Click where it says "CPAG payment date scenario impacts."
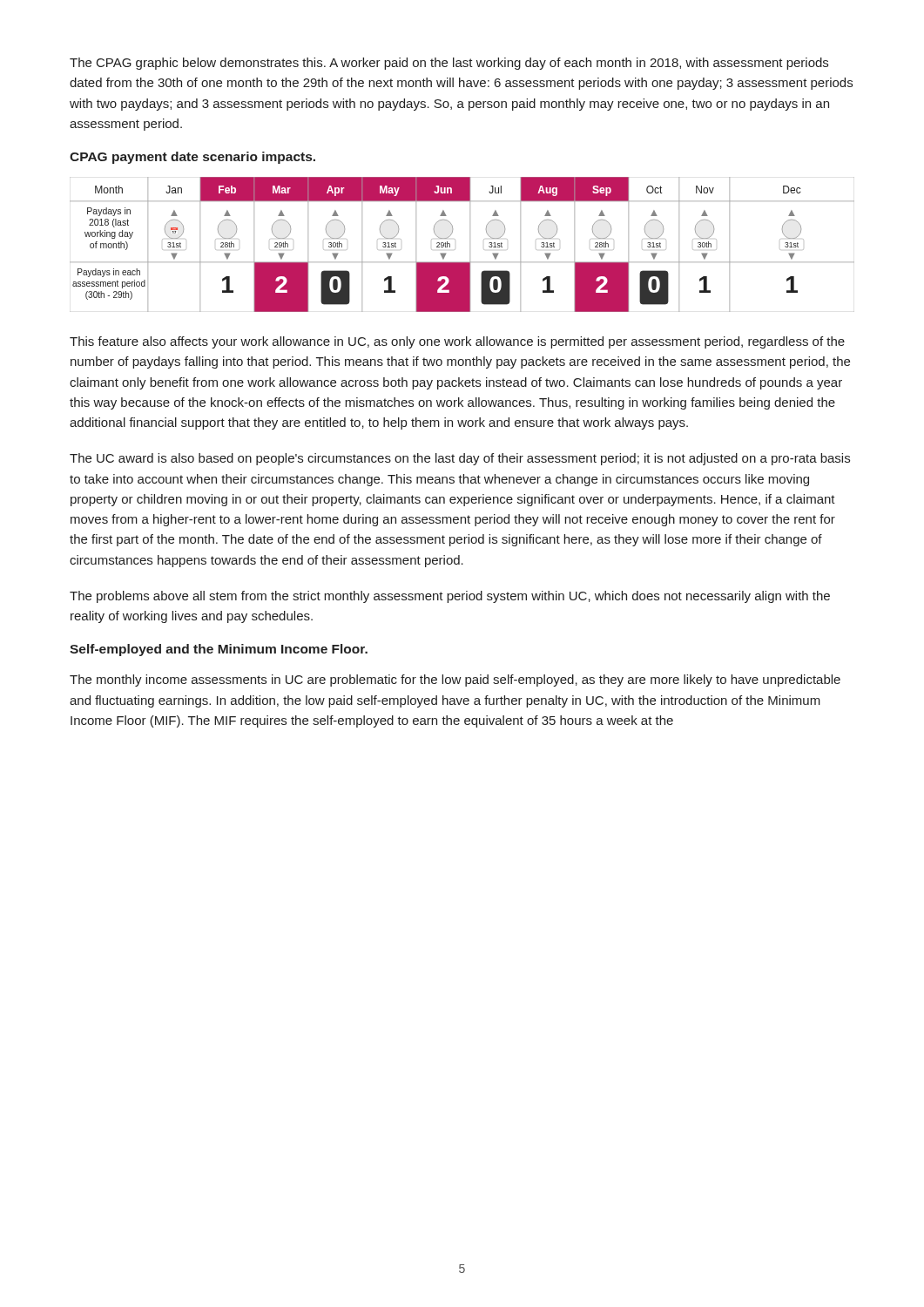This screenshot has height=1307, width=924. tap(193, 156)
